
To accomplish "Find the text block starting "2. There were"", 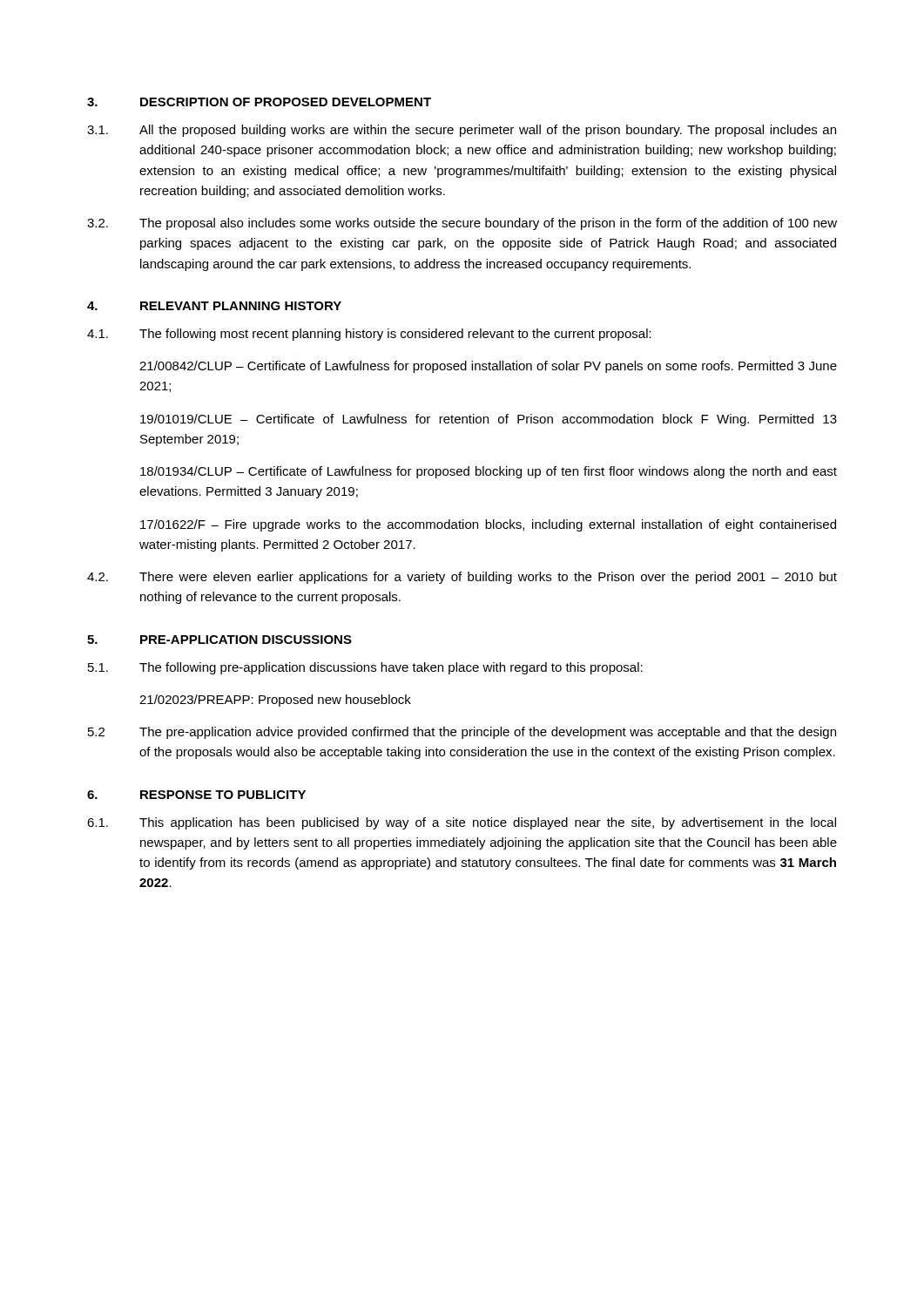I will coord(462,587).
